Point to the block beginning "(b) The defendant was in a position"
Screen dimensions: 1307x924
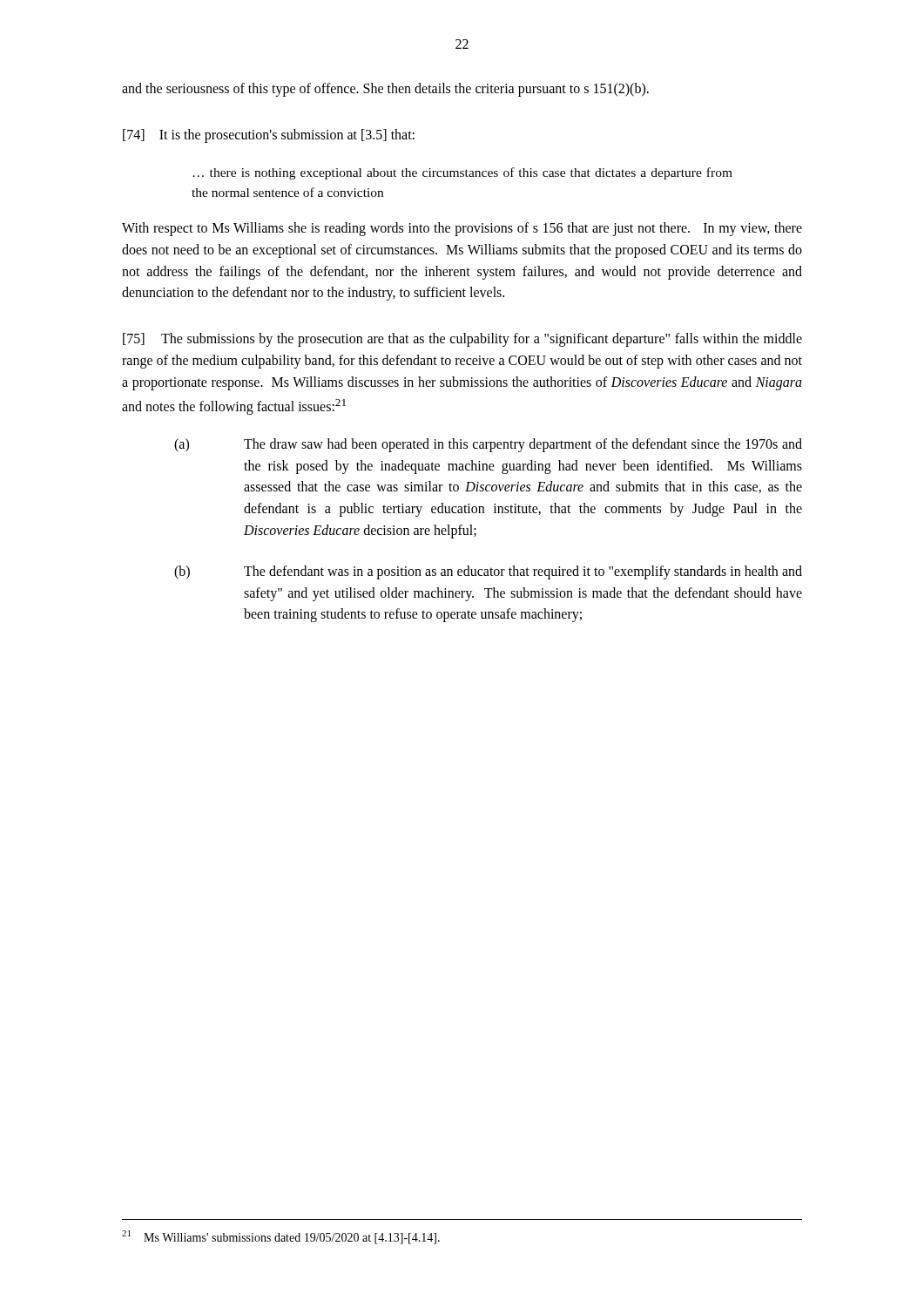(462, 593)
